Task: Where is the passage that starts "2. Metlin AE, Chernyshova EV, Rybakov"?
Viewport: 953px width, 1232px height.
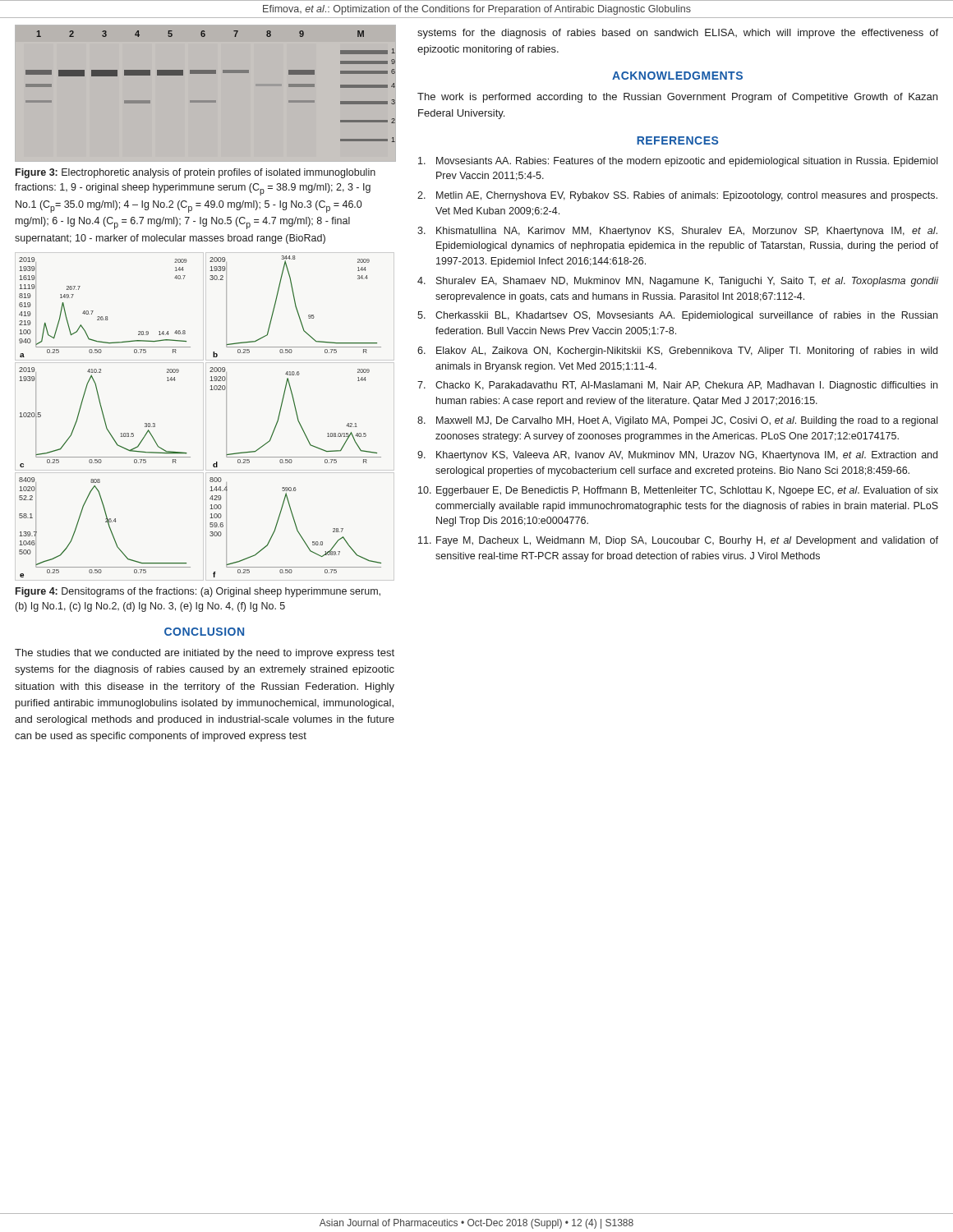Action: pyautogui.click(x=678, y=204)
